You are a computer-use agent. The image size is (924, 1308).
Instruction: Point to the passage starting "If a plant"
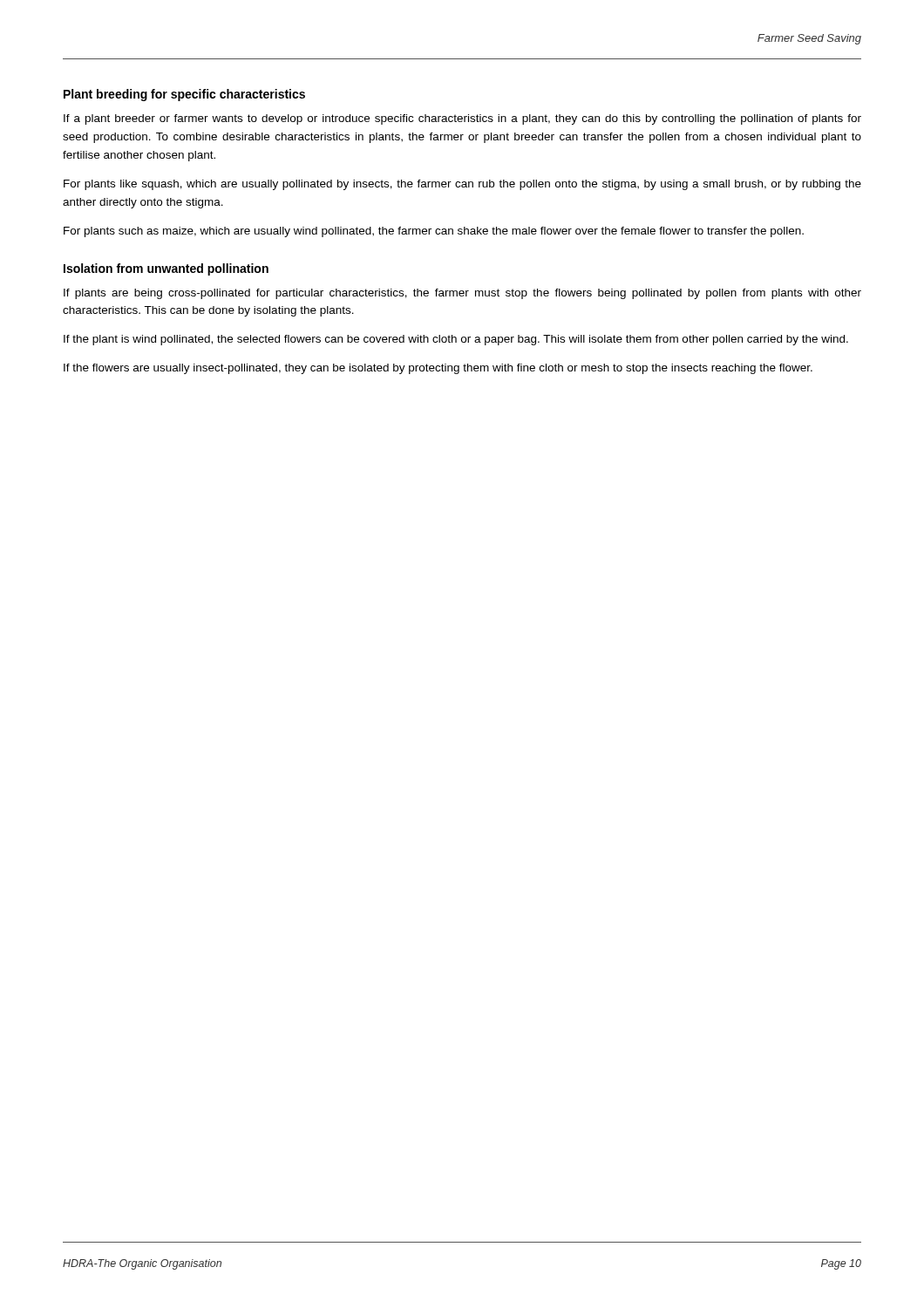462,136
